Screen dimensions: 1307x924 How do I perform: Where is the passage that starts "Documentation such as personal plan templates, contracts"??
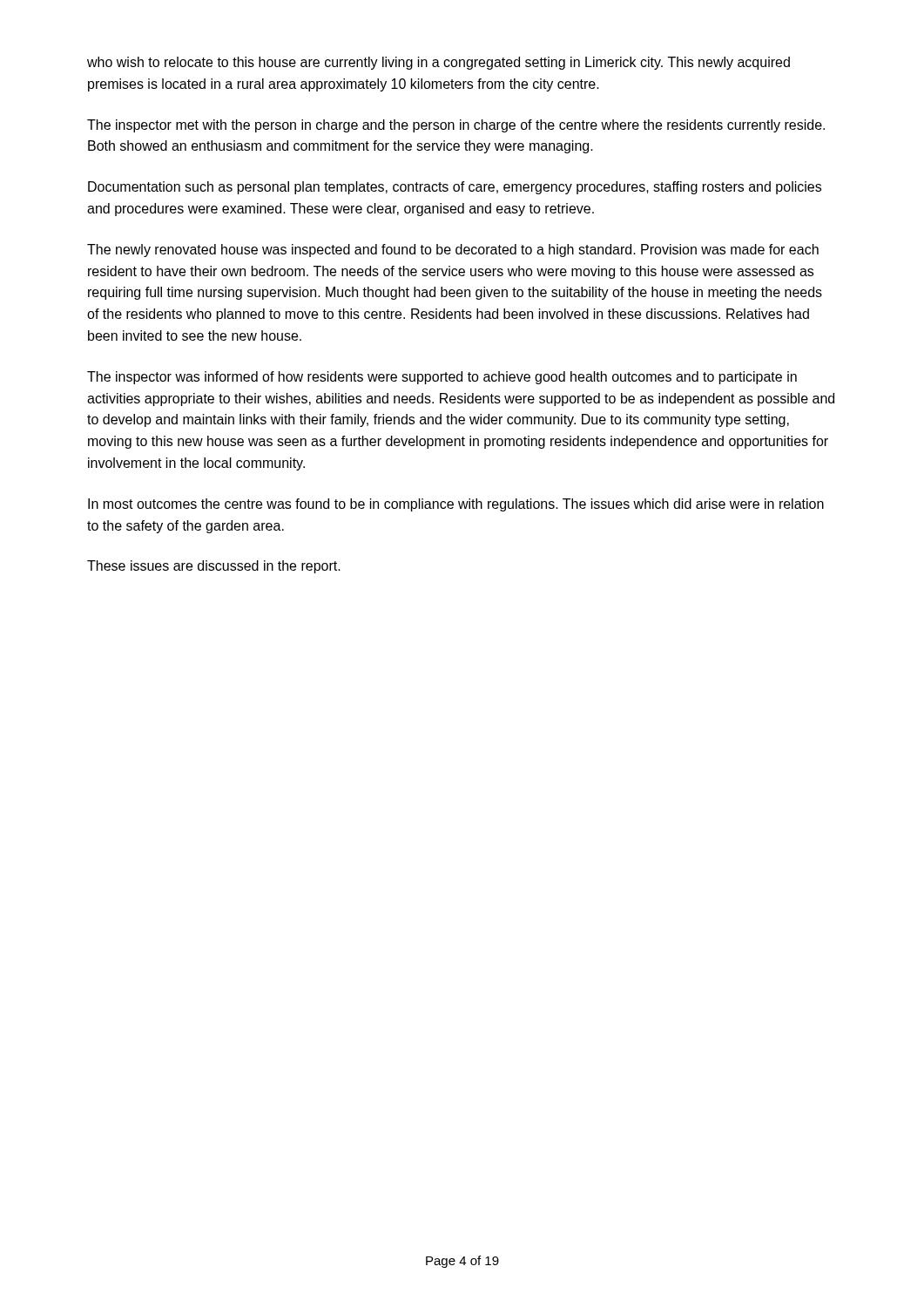click(x=454, y=198)
